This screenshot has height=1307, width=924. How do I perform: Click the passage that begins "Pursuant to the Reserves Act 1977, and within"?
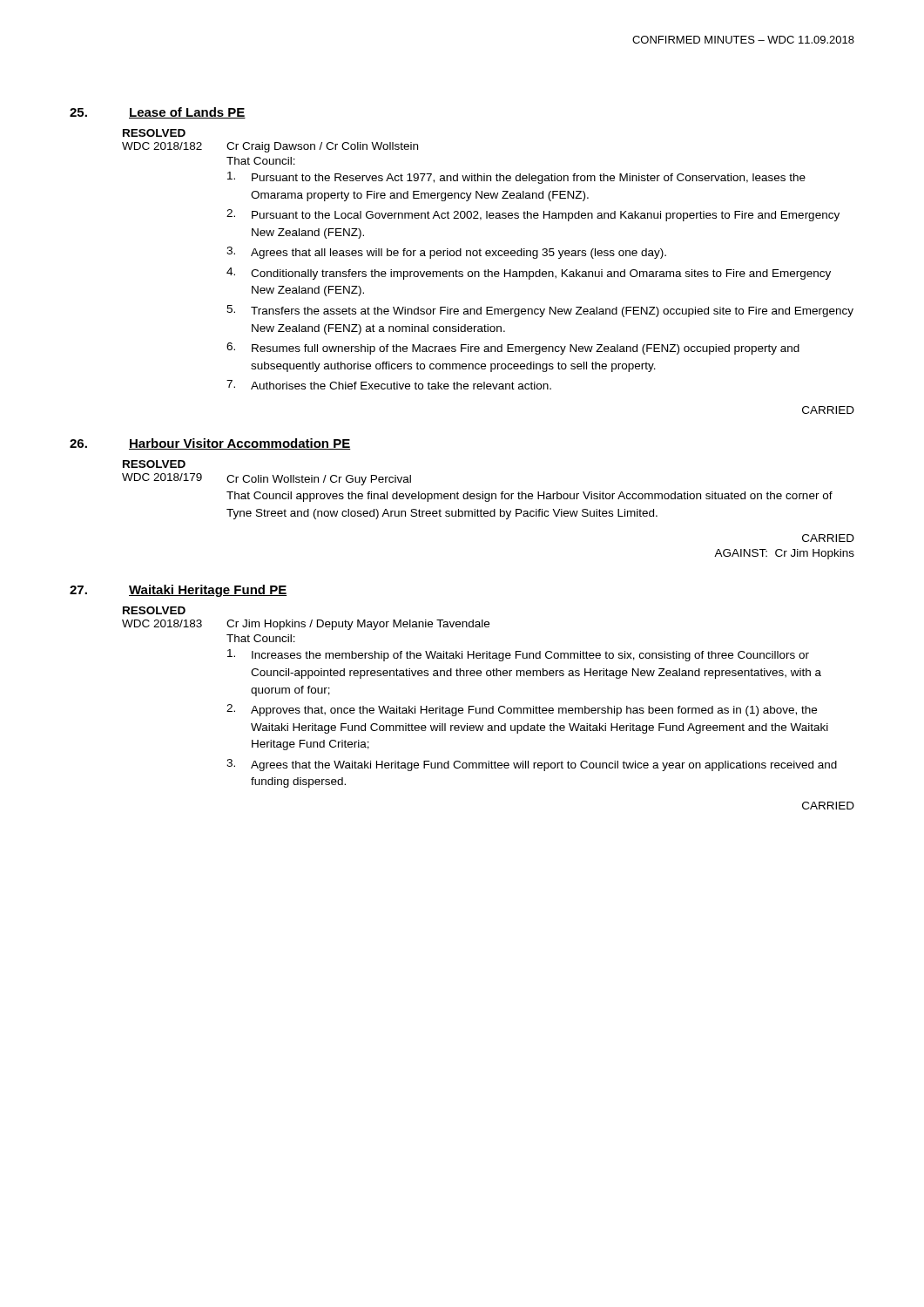[x=540, y=186]
